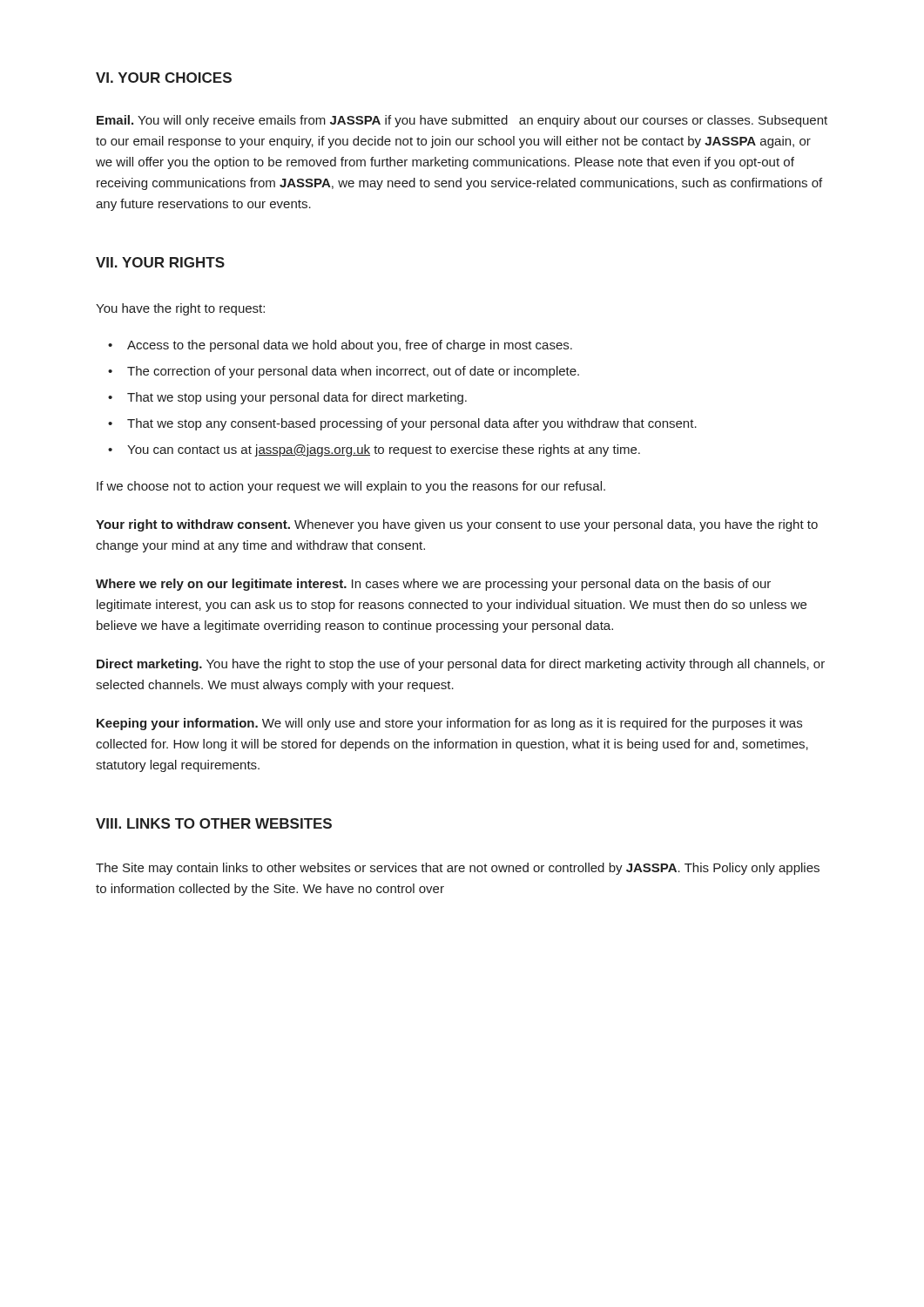Find the region starting "Direct marketing. You have the right"

click(x=460, y=674)
